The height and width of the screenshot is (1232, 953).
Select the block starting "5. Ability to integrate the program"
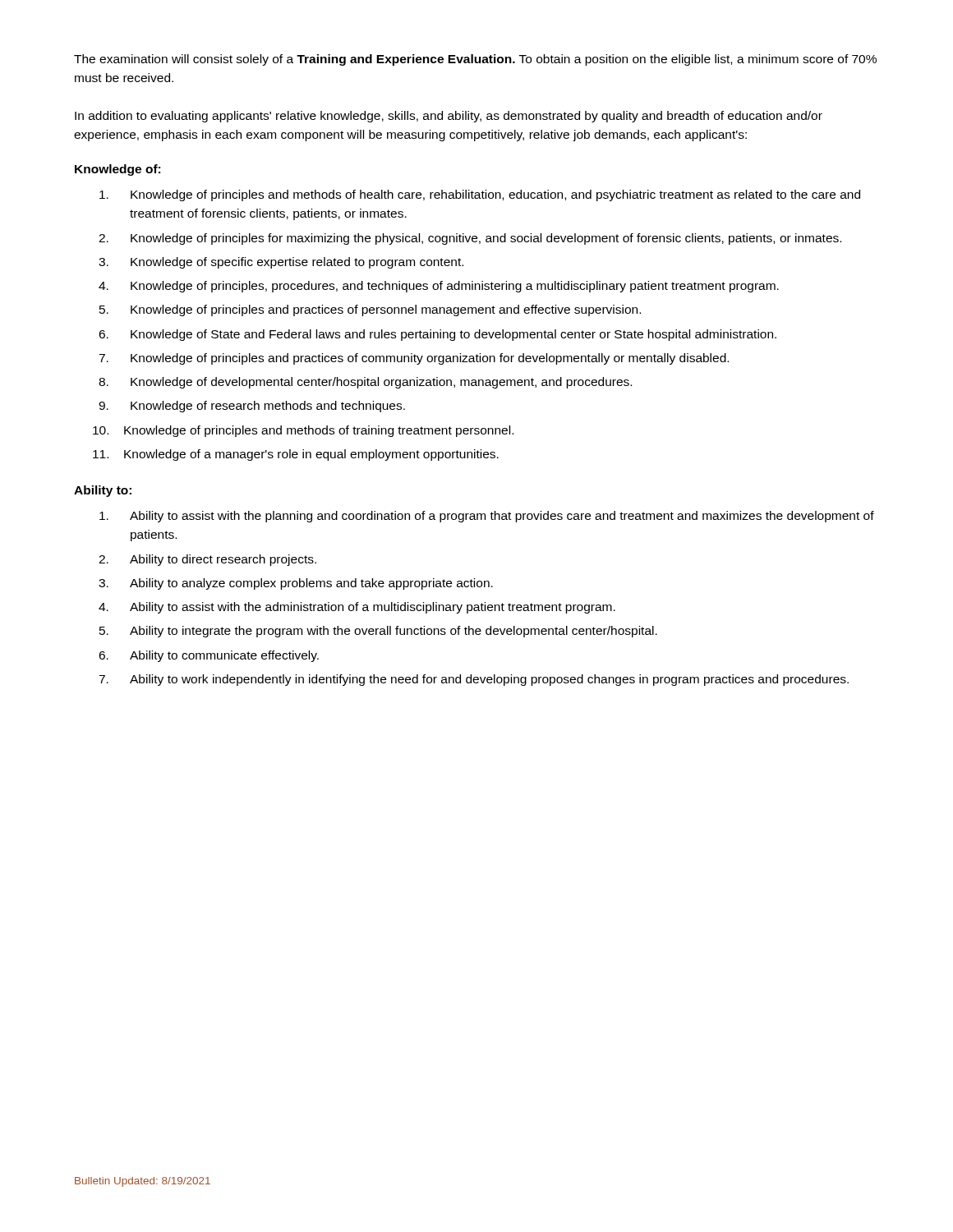(x=366, y=631)
